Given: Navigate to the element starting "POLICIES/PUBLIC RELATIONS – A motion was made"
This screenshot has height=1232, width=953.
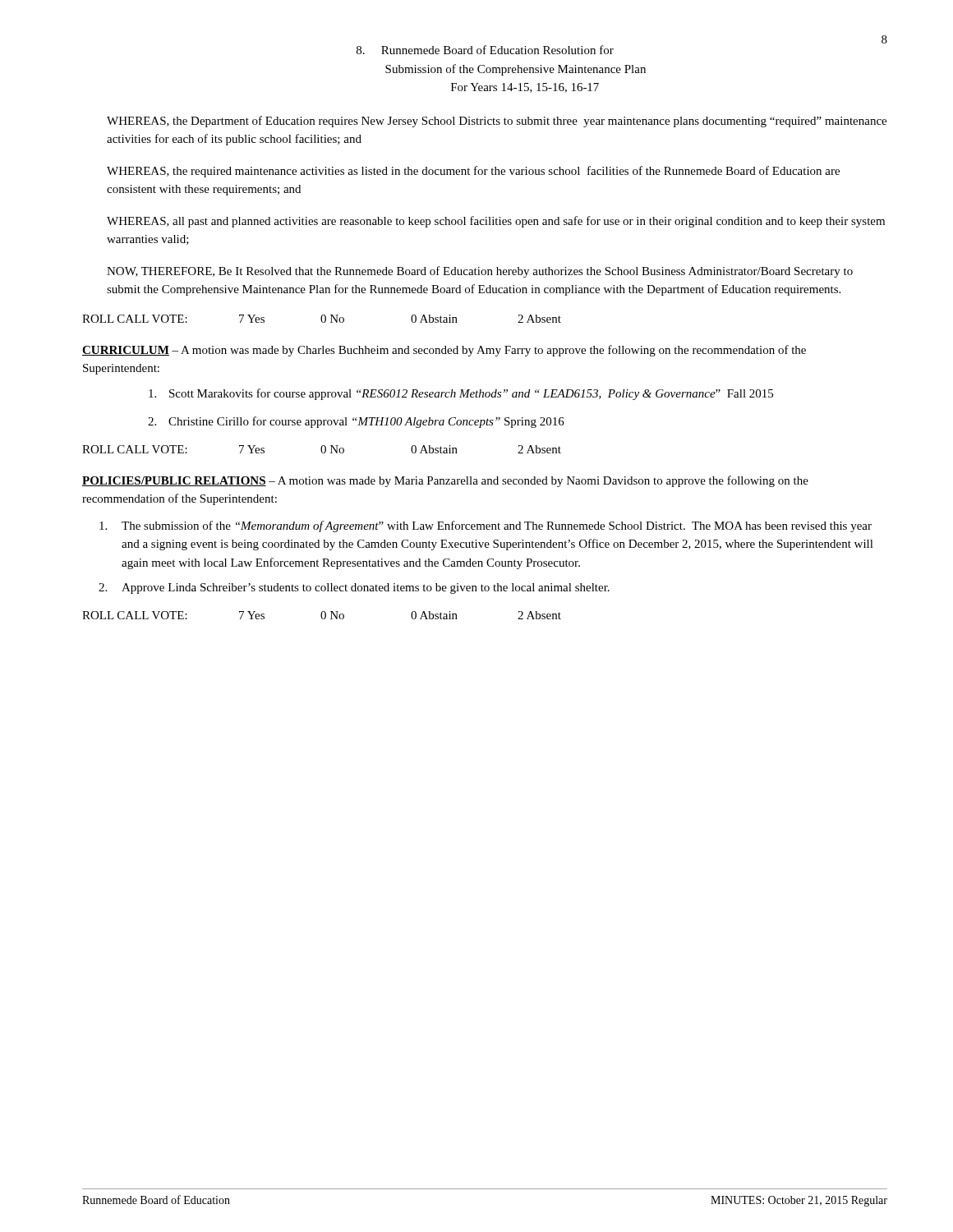Looking at the screenshot, I should click(x=445, y=489).
